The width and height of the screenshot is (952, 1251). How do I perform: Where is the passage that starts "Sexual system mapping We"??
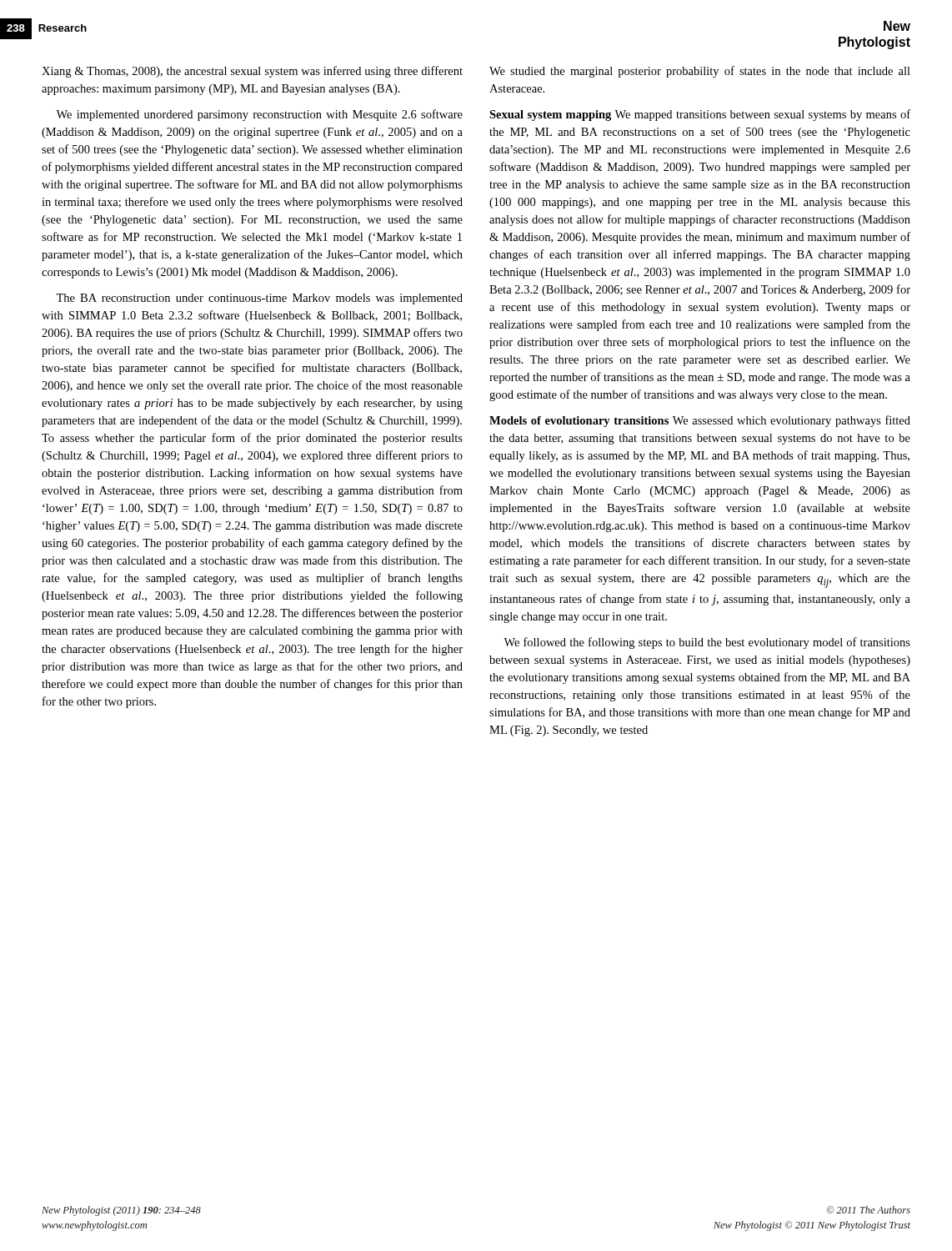700,255
